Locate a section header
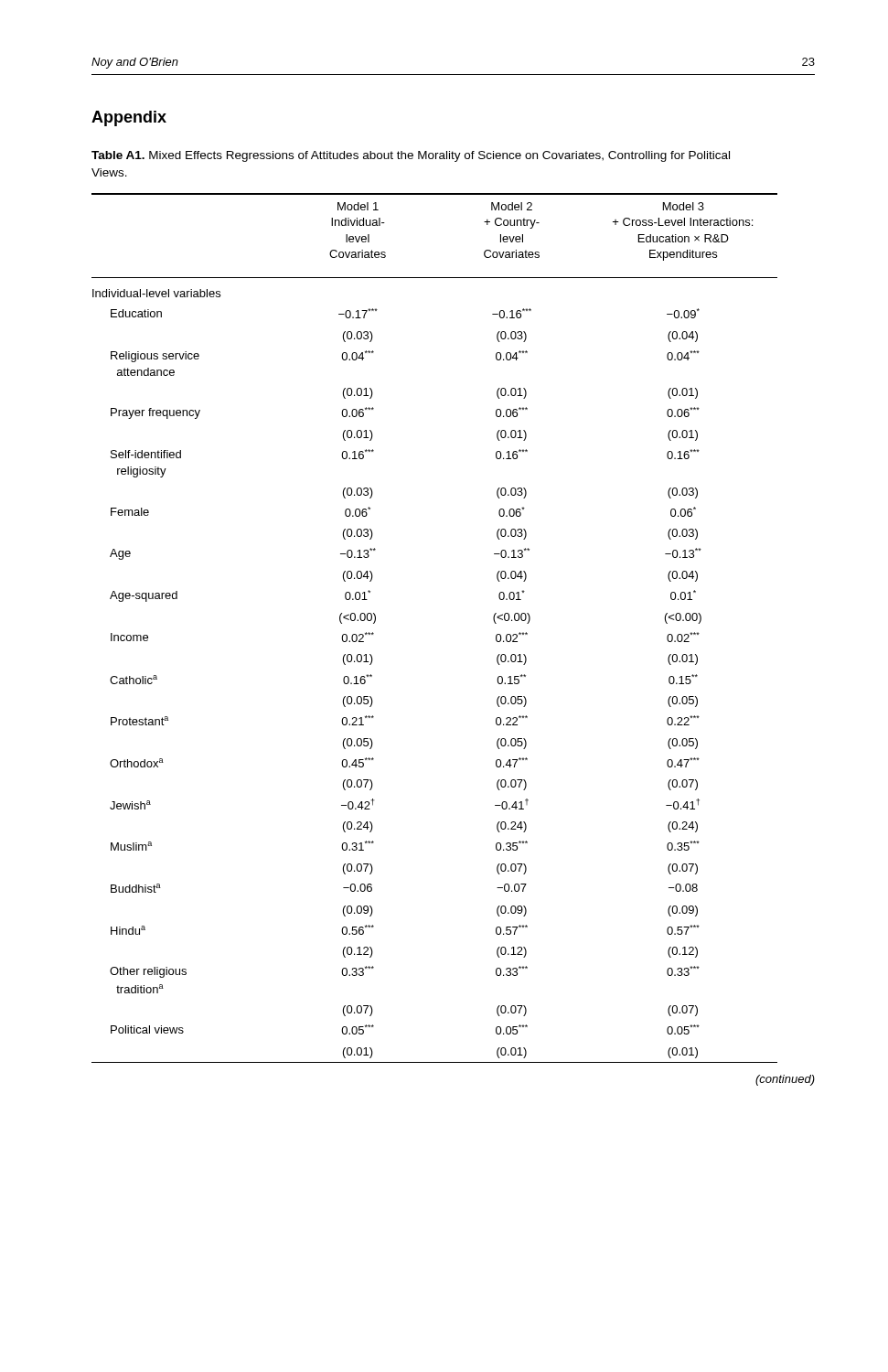The width and height of the screenshot is (888, 1372). (129, 117)
